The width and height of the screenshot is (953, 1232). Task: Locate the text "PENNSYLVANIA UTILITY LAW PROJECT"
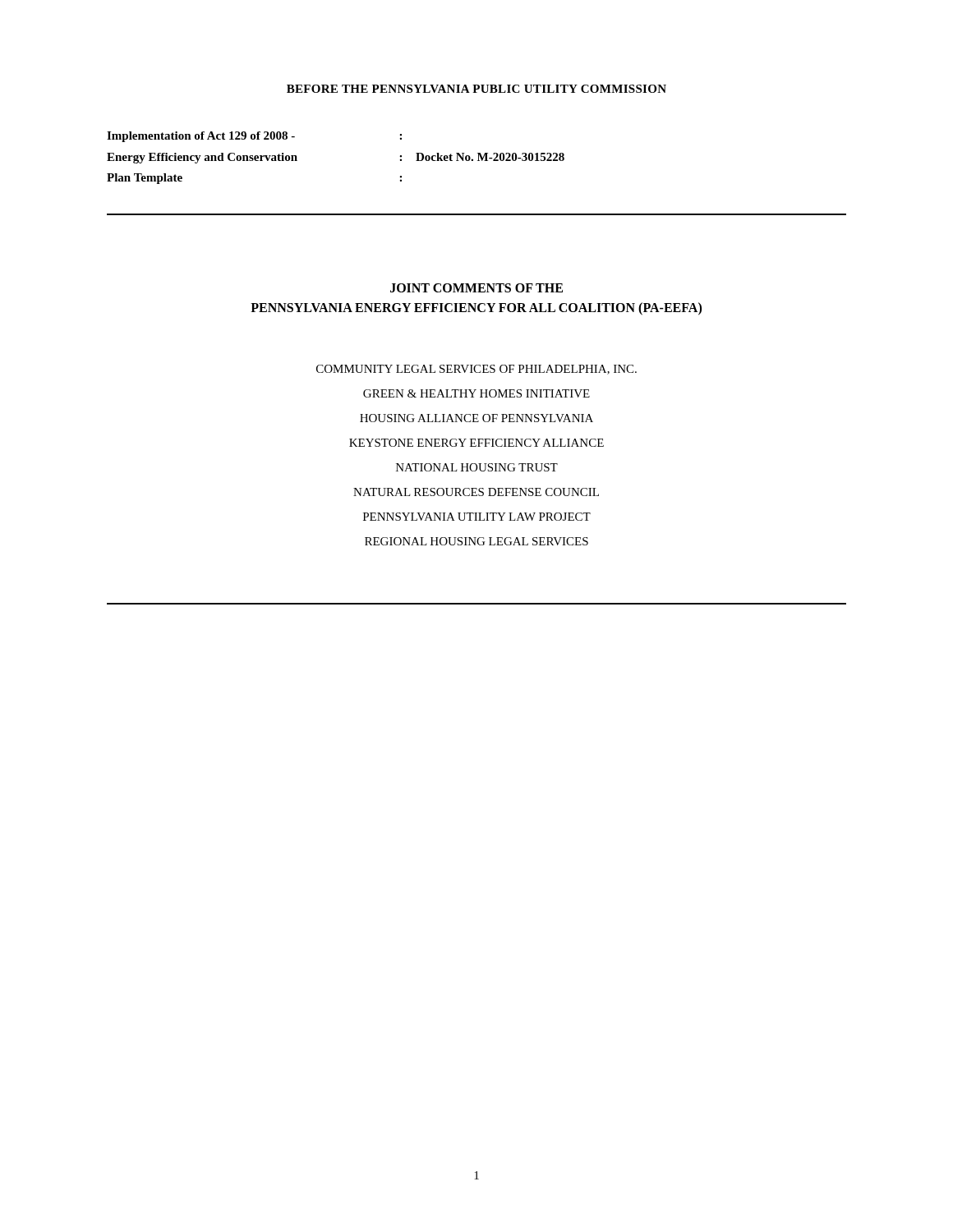tap(476, 516)
